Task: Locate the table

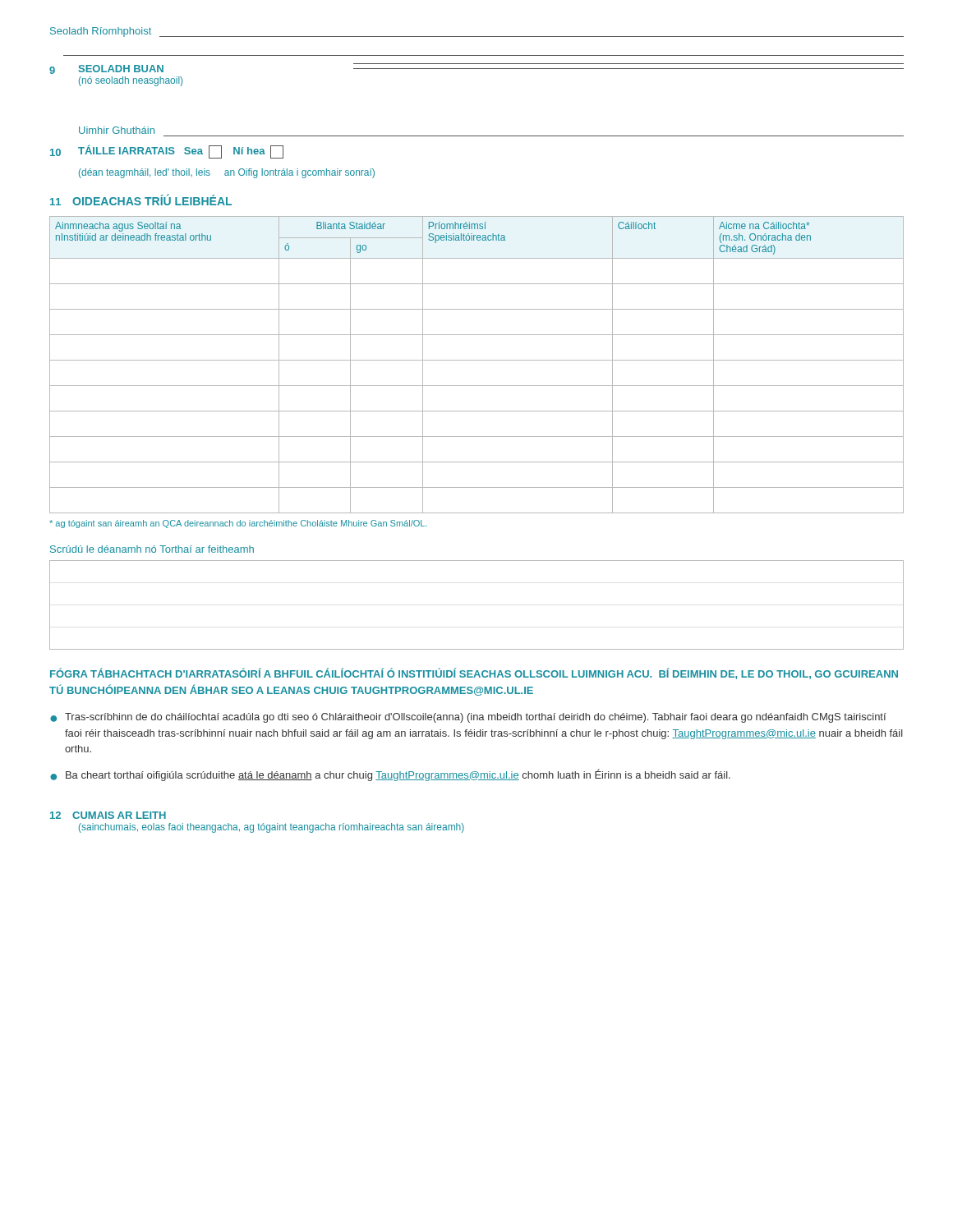Action: tap(476, 365)
